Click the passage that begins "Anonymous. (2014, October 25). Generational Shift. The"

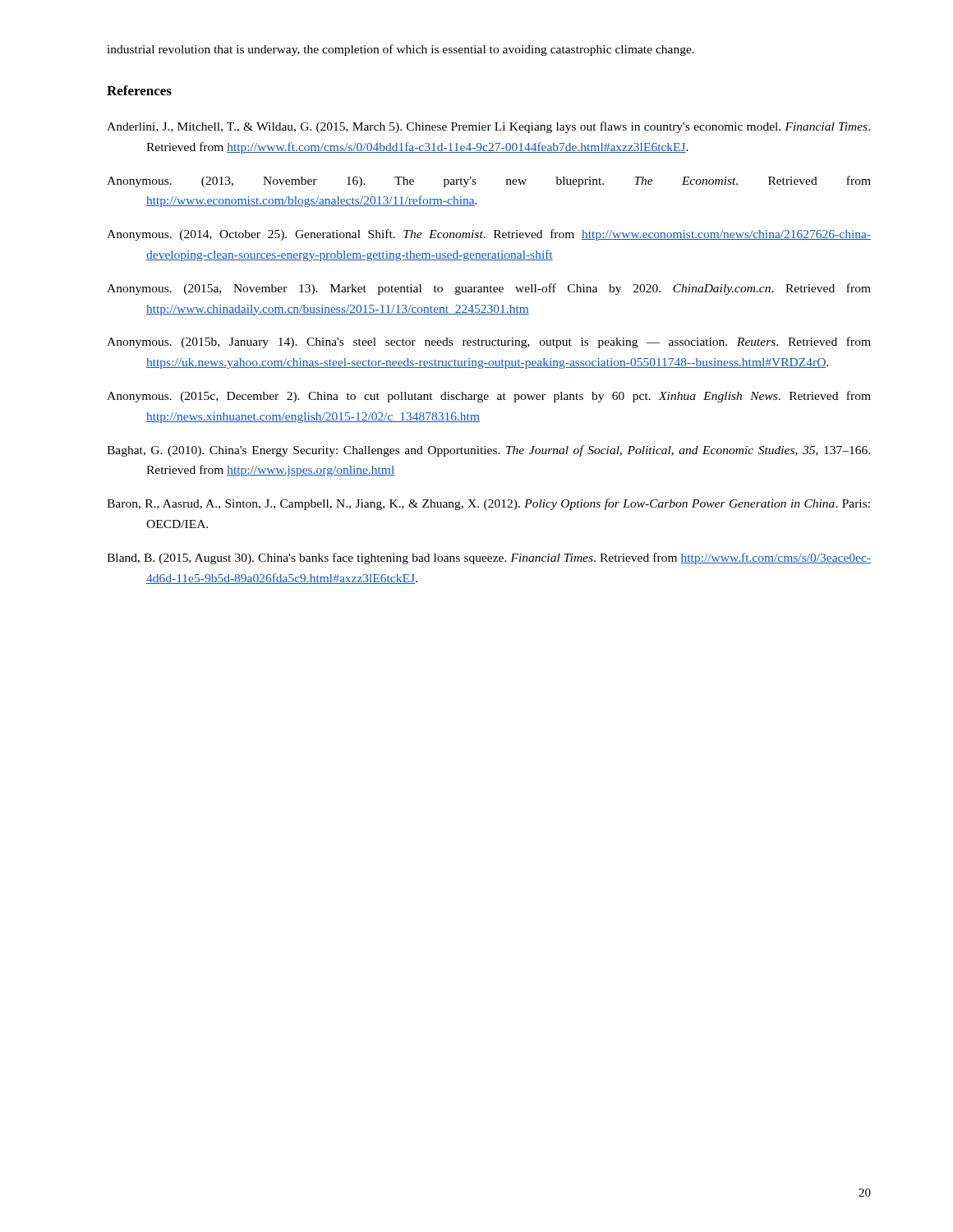(x=489, y=244)
